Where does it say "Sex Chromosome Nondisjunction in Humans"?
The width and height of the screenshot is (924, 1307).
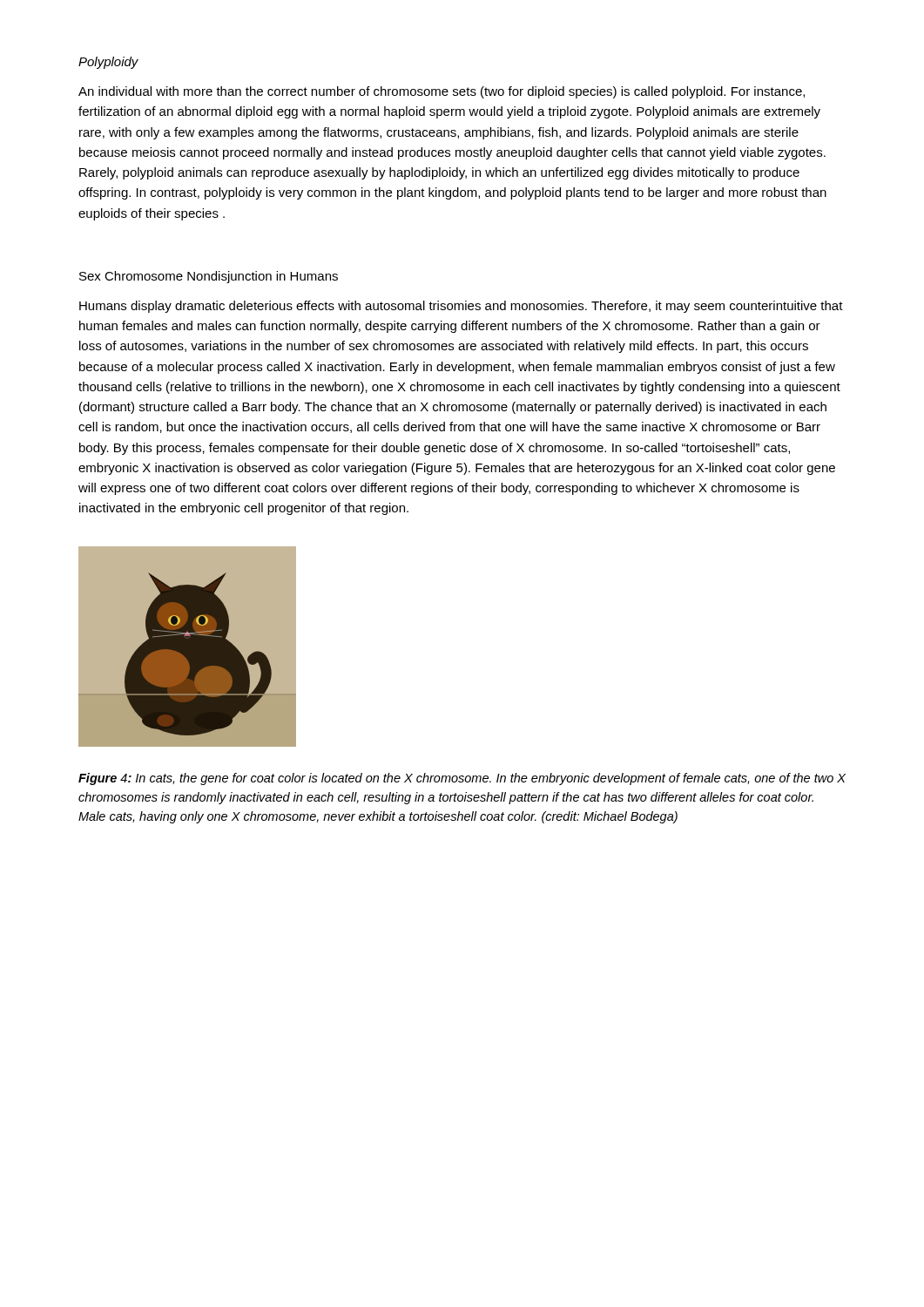click(x=208, y=276)
